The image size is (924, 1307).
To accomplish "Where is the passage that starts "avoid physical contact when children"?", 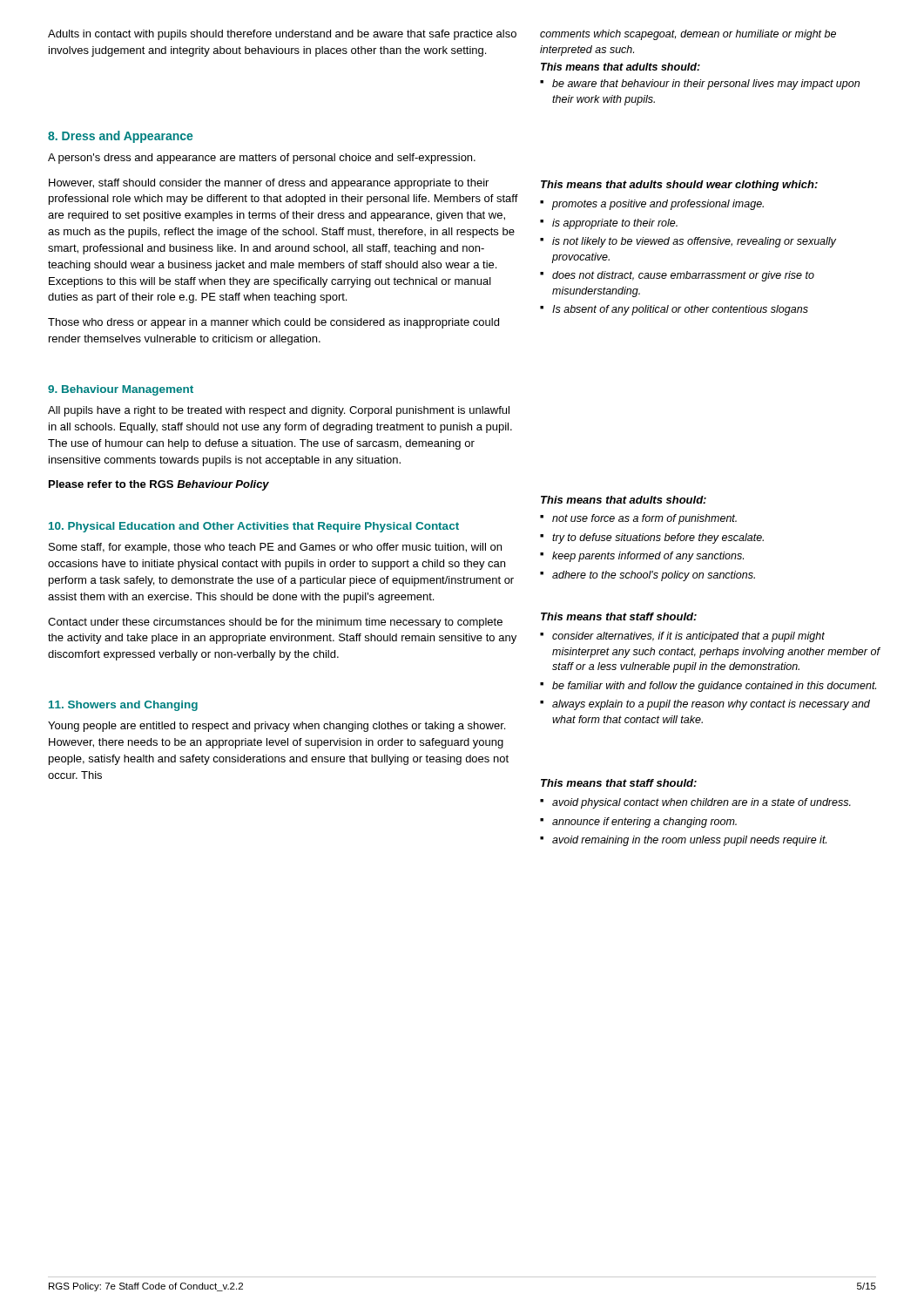I will tap(702, 803).
